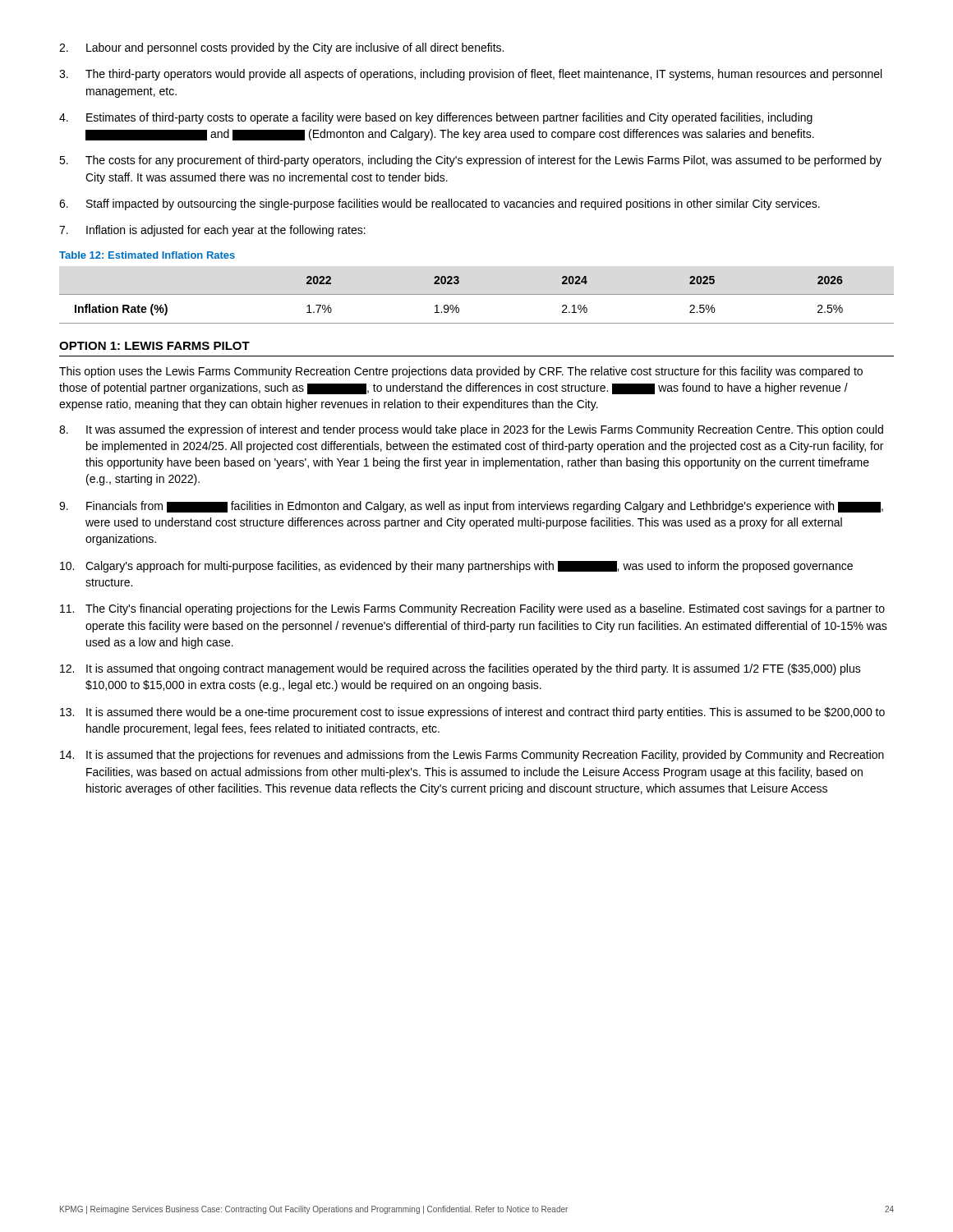Locate the block of text that opens with "2. Labour and personnel costs"

476,48
